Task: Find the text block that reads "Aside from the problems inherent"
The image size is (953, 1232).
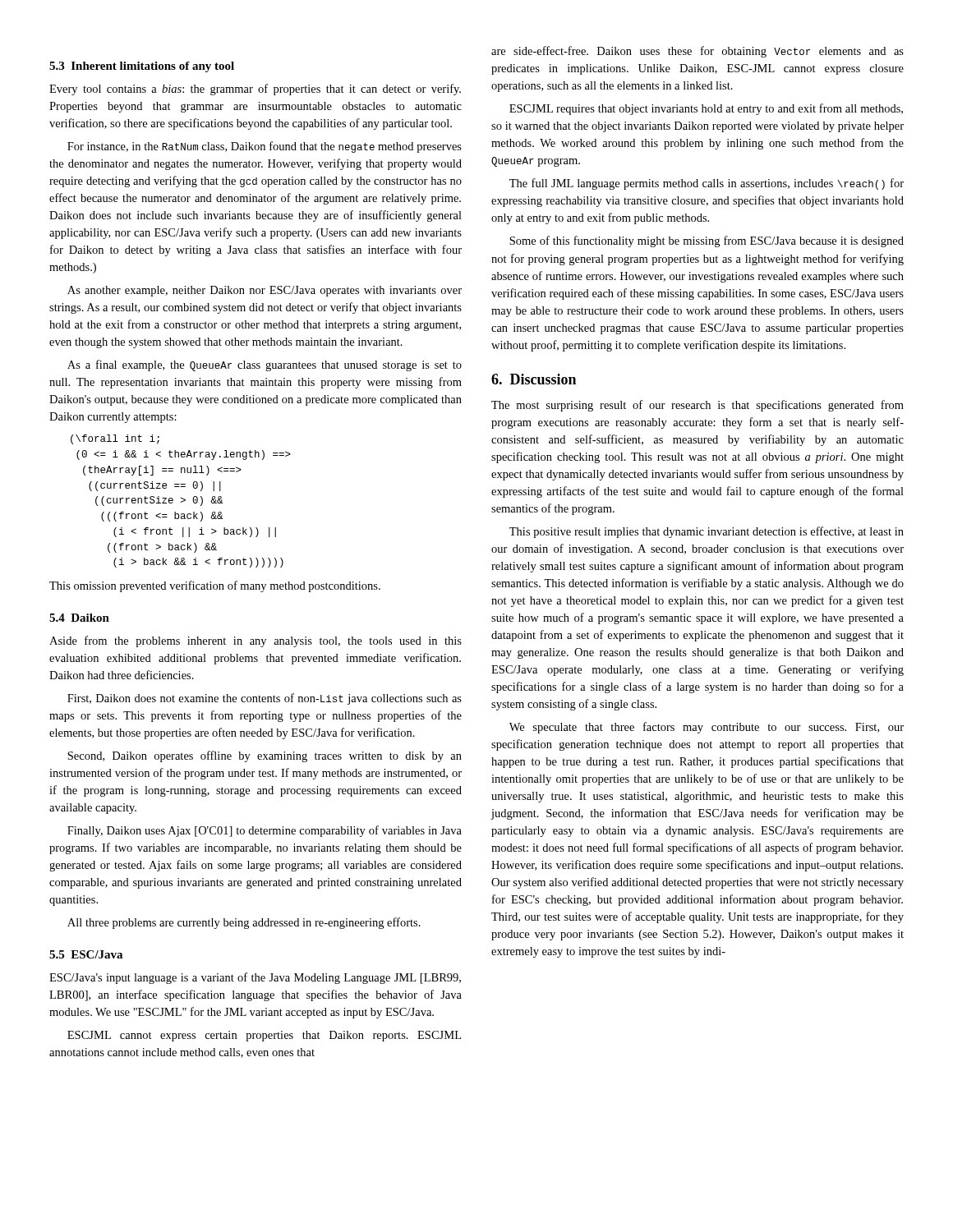Action: 255,782
